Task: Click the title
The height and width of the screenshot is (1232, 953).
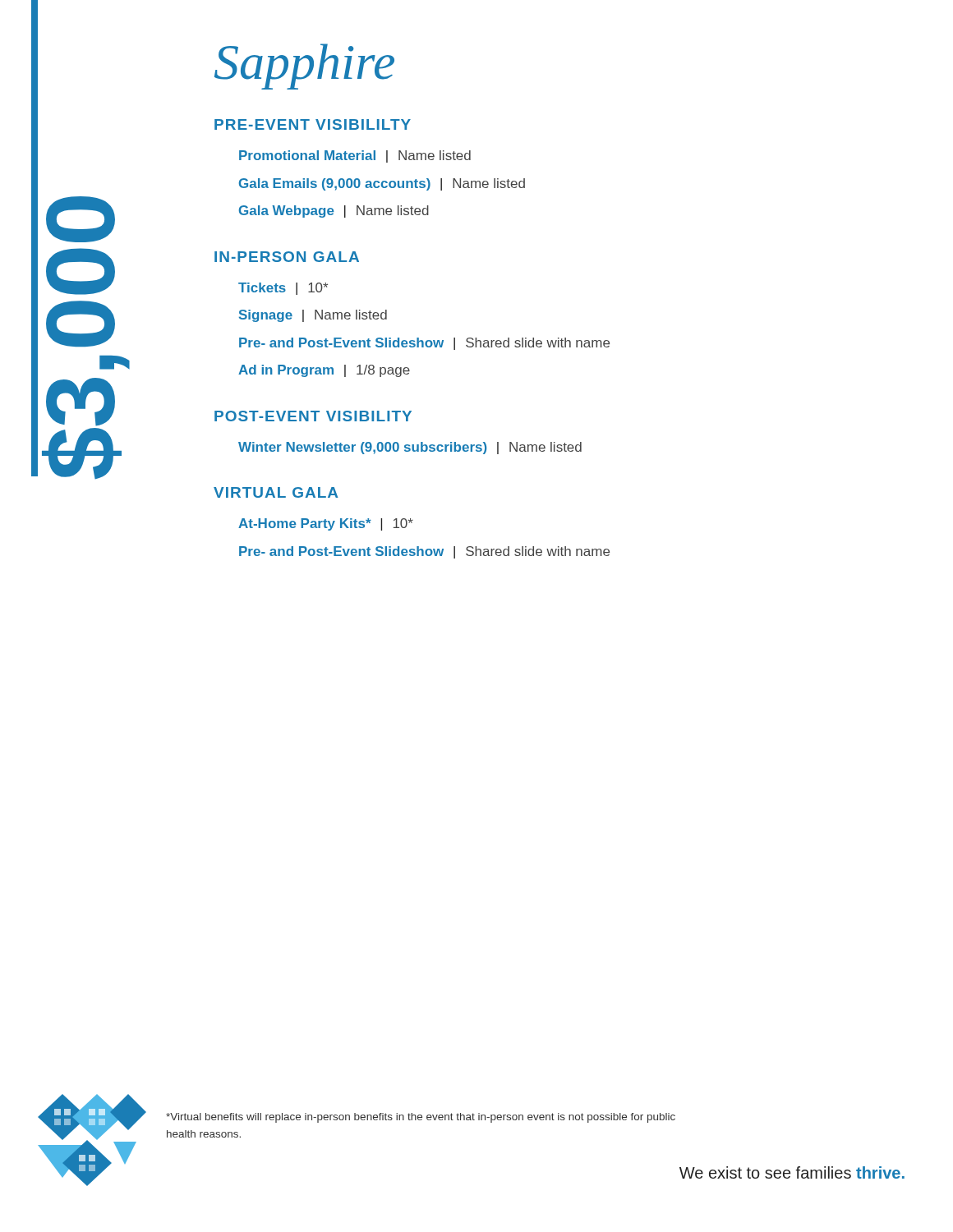Action: coord(305,62)
